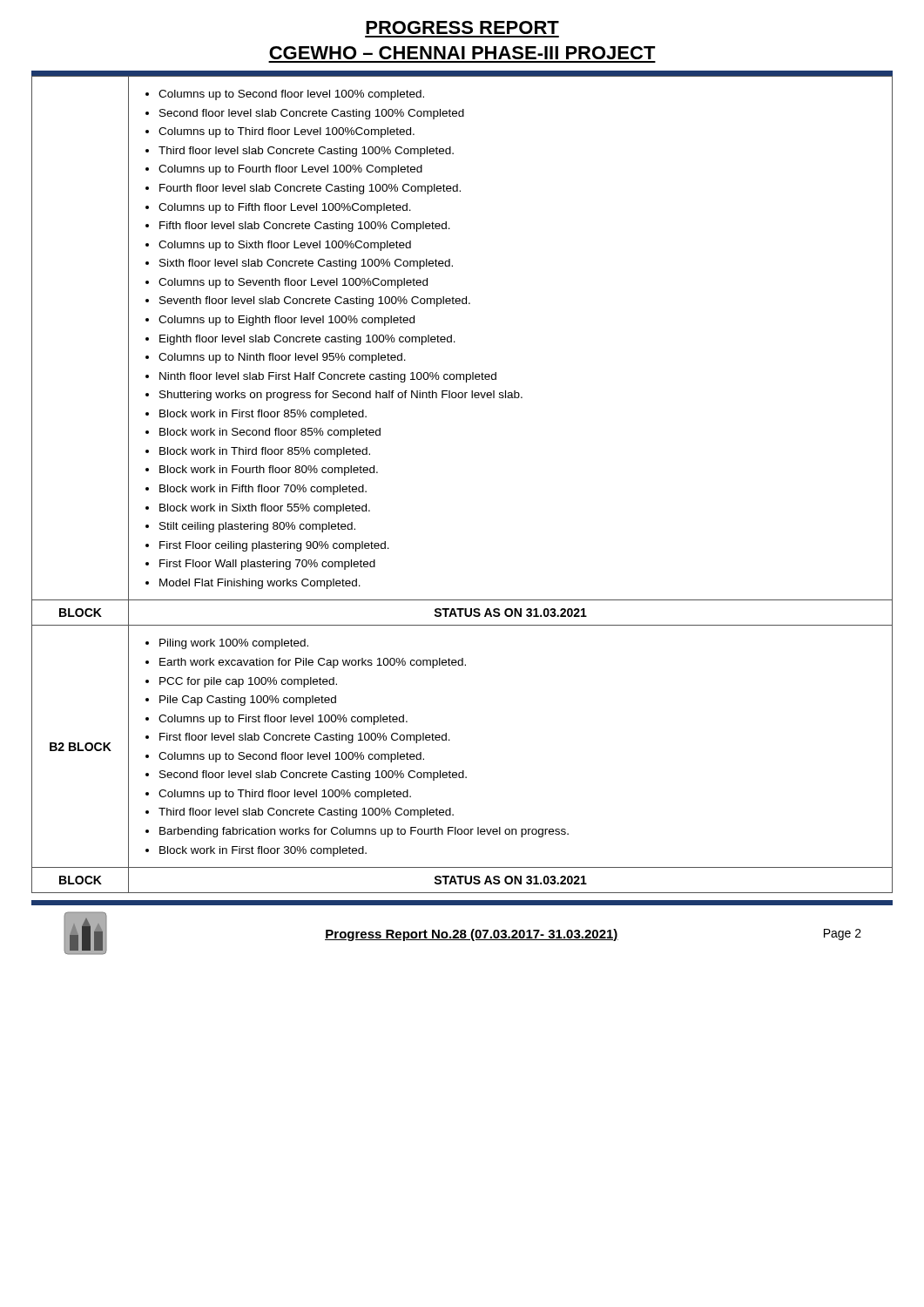The height and width of the screenshot is (1307, 924).
Task: Select the element starting "Fifth floor level slab Concrete"
Action: [305, 225]
